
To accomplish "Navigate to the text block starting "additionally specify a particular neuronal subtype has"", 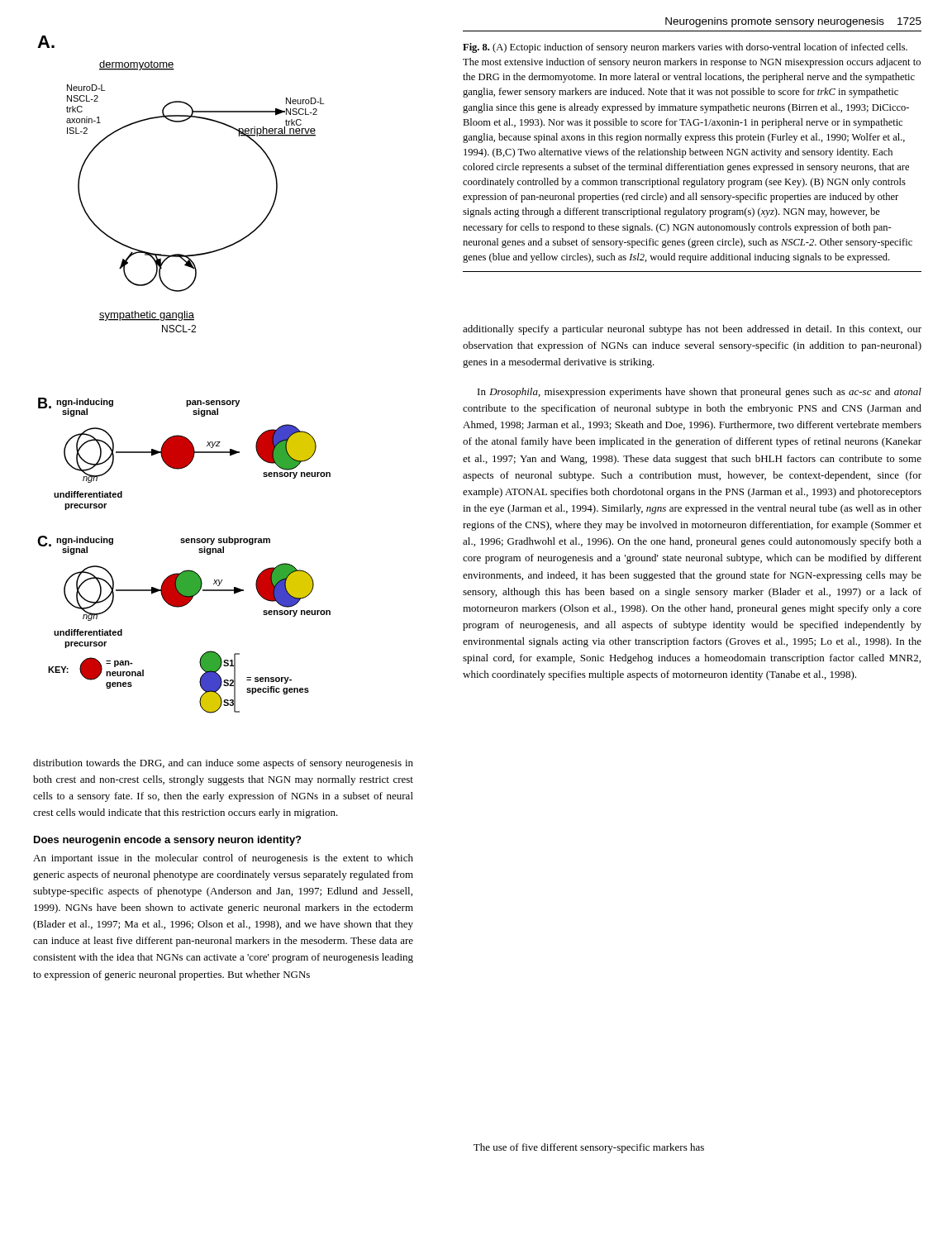I will pos(692,345).
